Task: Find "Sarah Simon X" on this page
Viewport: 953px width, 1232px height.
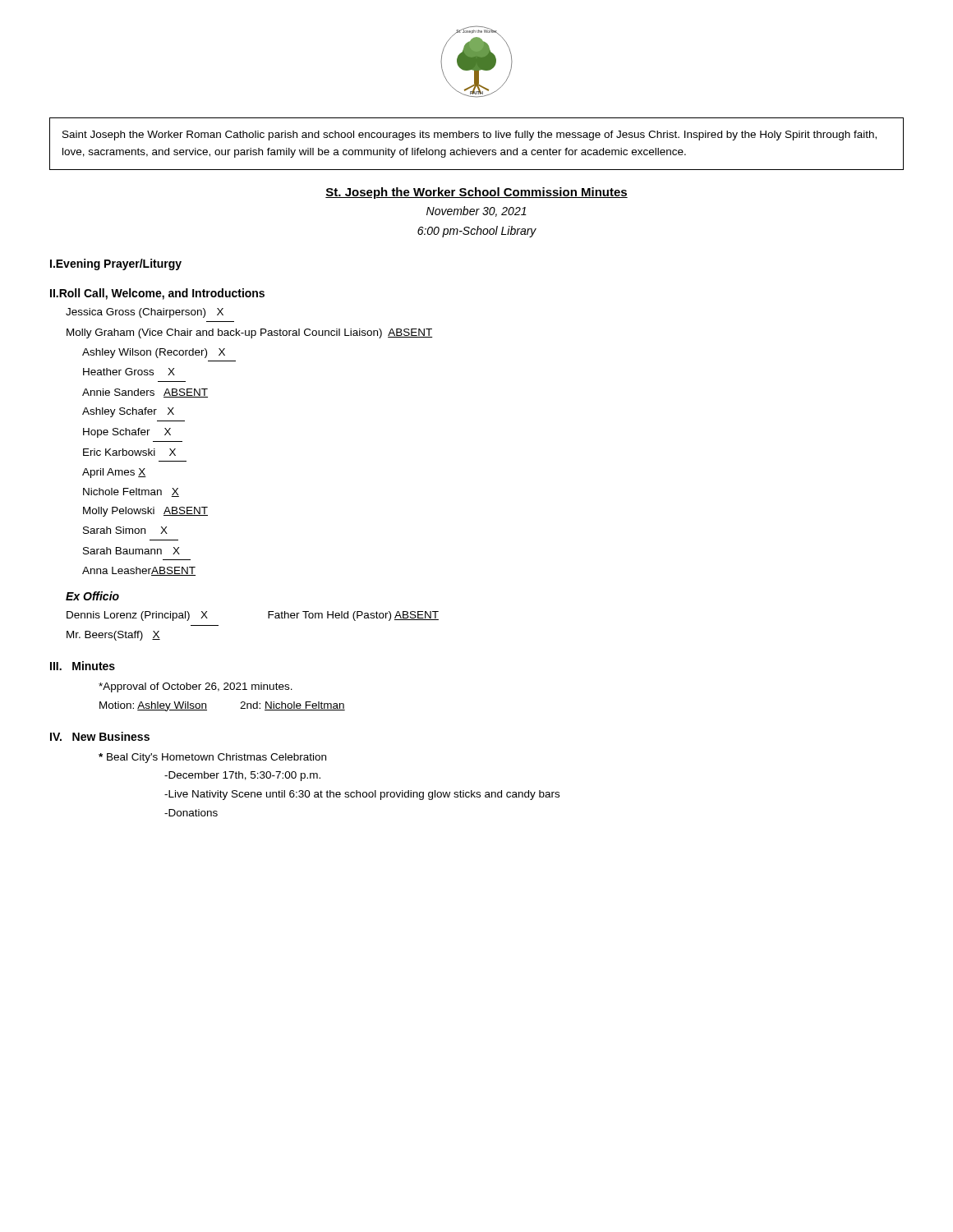Action: [x=130, y=531]
